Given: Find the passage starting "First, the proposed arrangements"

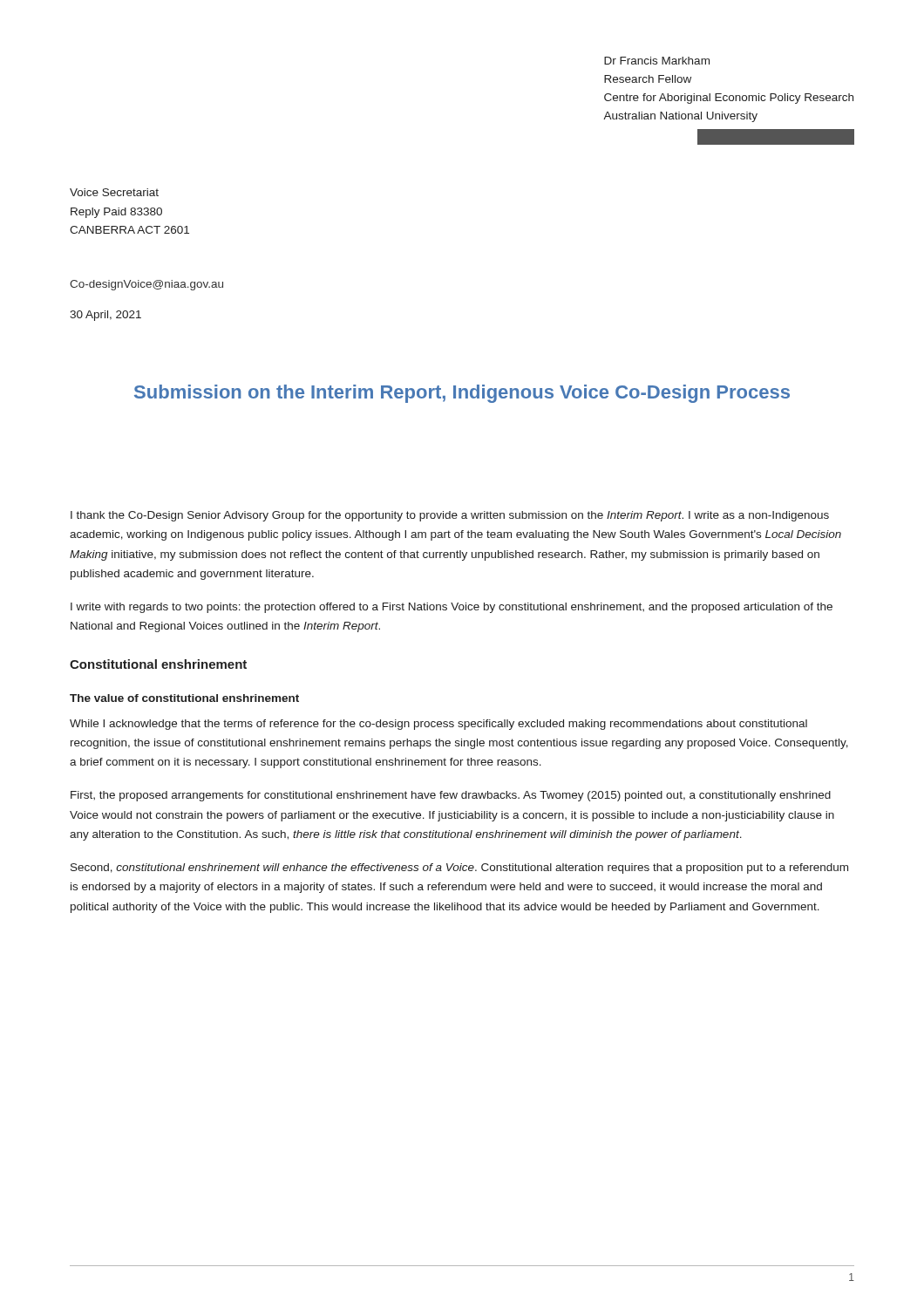Looking at the screenshot, I should (462, 815).
